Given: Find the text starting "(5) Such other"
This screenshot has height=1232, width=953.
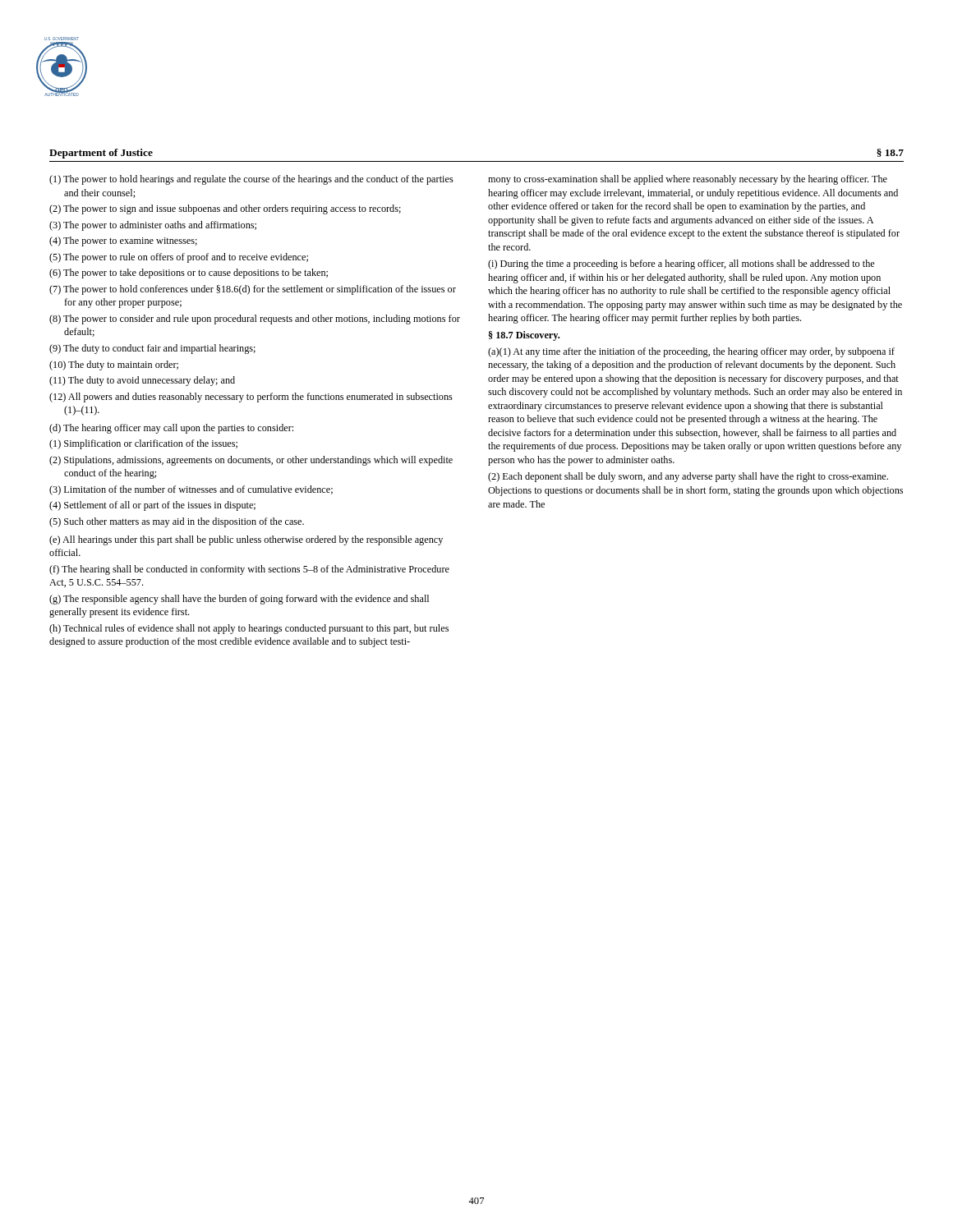Looking at the screenshot, I should tap(177, 522).
